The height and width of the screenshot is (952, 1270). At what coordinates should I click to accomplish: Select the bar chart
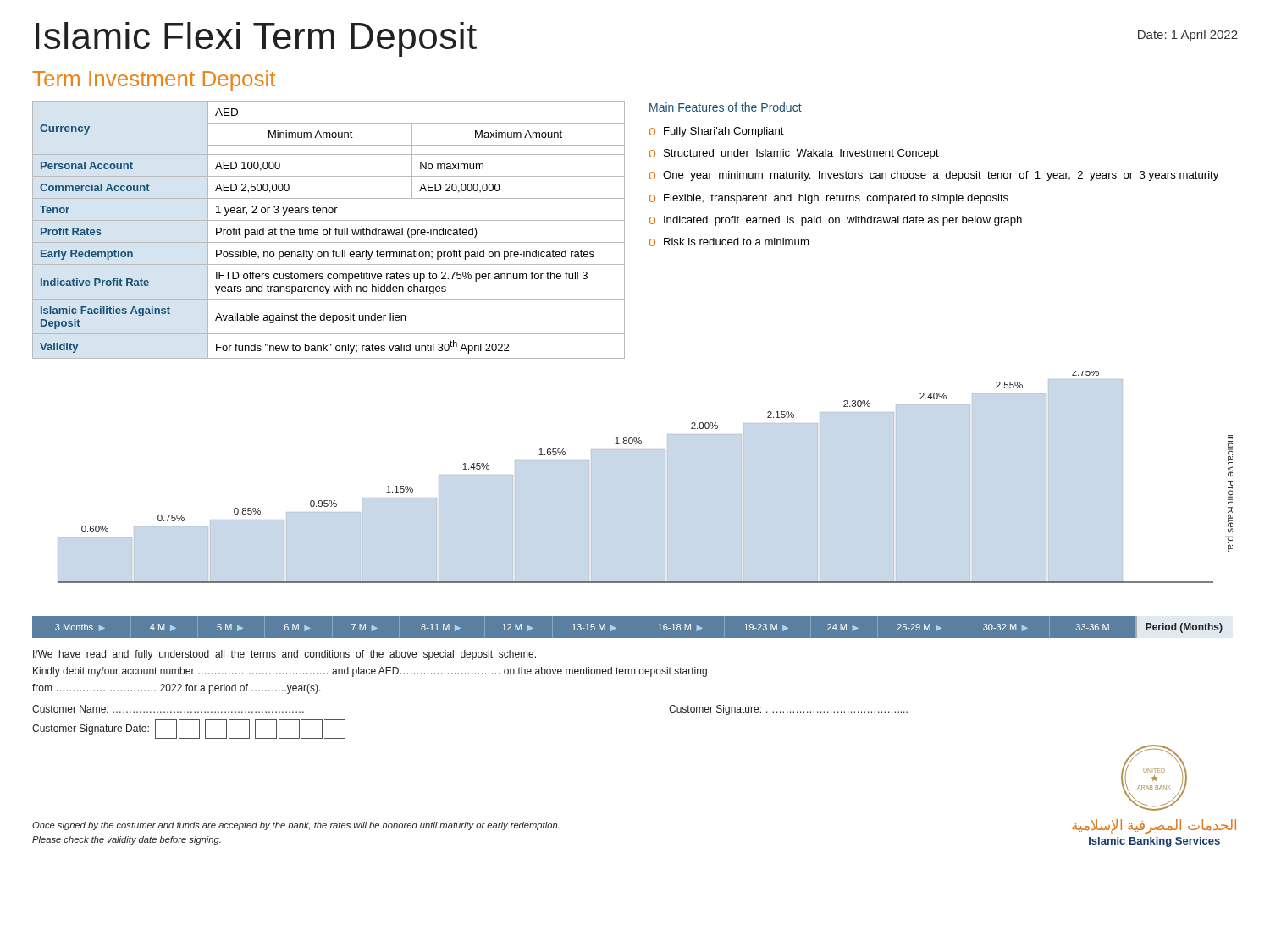(x=632, y=494)
